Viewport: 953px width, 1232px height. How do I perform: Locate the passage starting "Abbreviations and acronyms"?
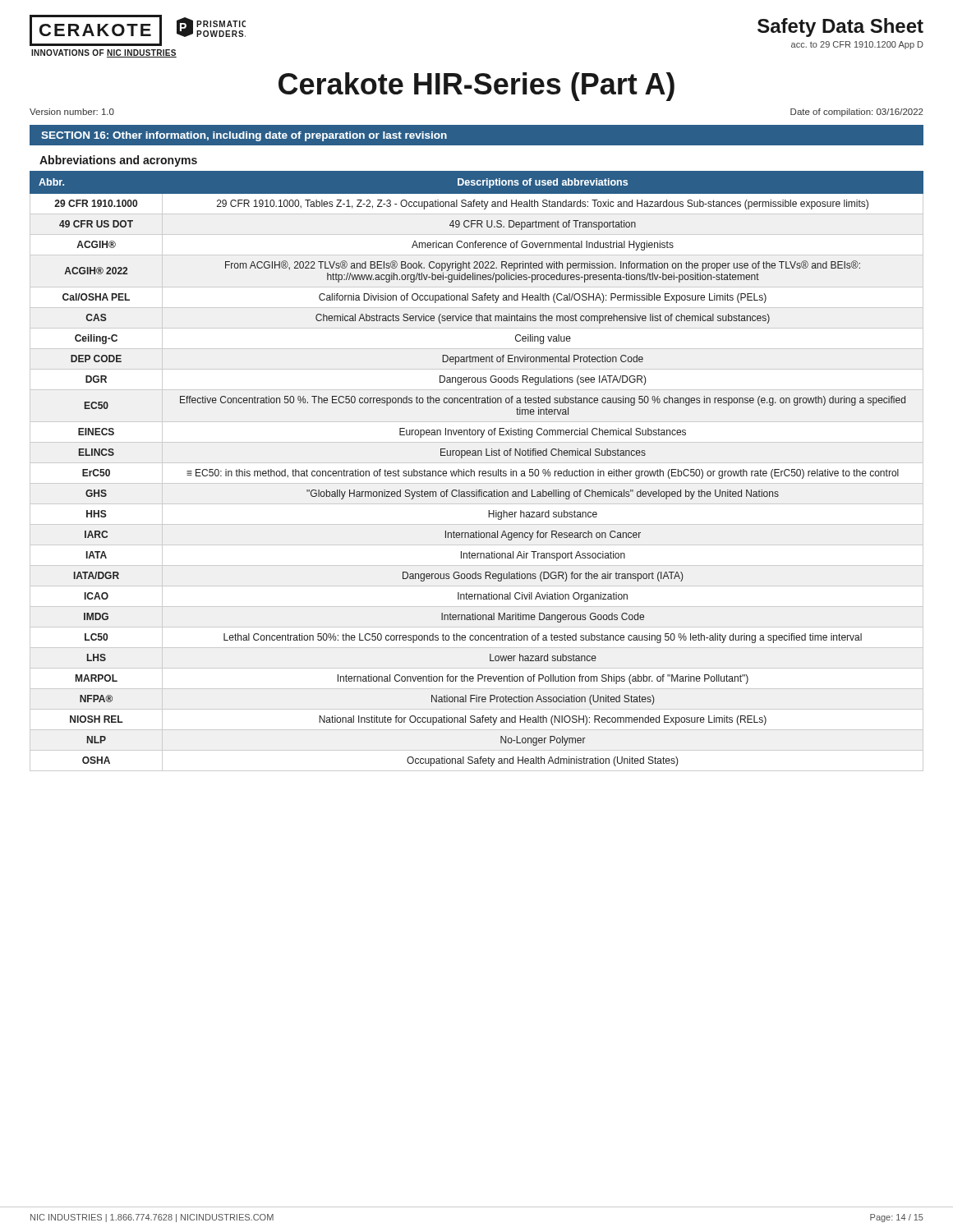tap(118, 160)
